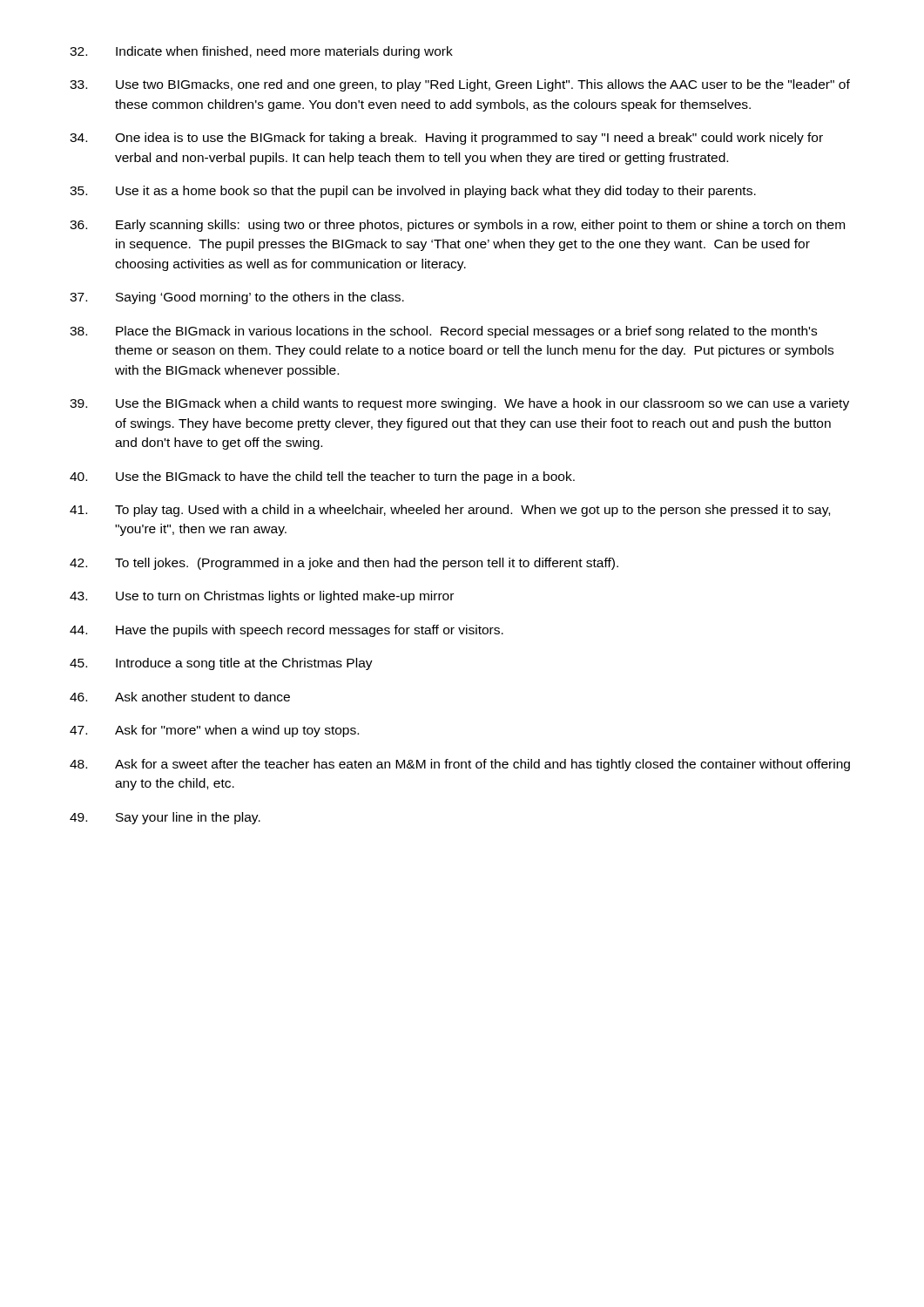Navigate to the text starting "40. Use the BIGmack"
The width and height of the screenshot is (924, 1307).
pos(462,476)
